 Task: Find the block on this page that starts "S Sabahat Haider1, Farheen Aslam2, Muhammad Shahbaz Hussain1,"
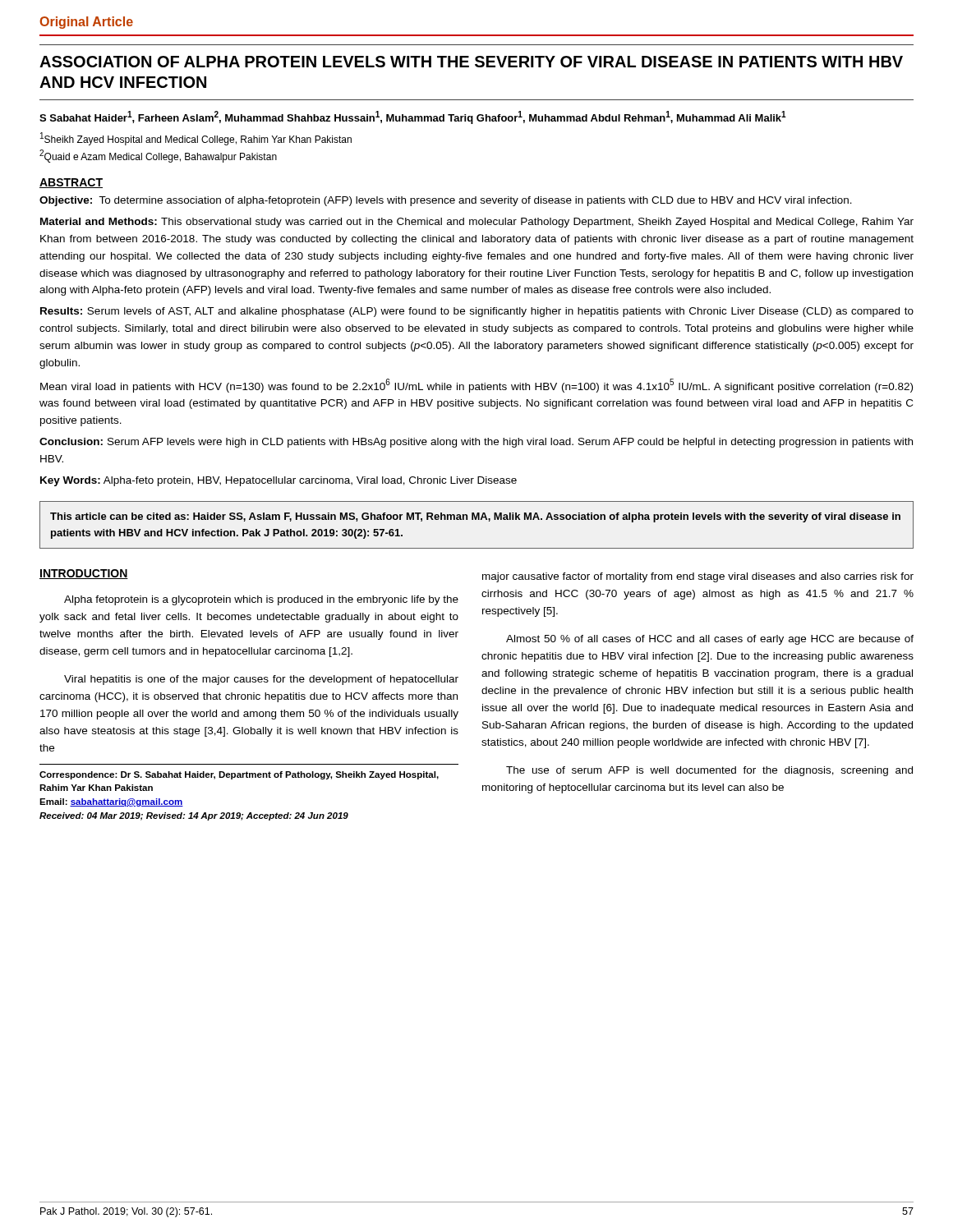(x=413, y=117)
